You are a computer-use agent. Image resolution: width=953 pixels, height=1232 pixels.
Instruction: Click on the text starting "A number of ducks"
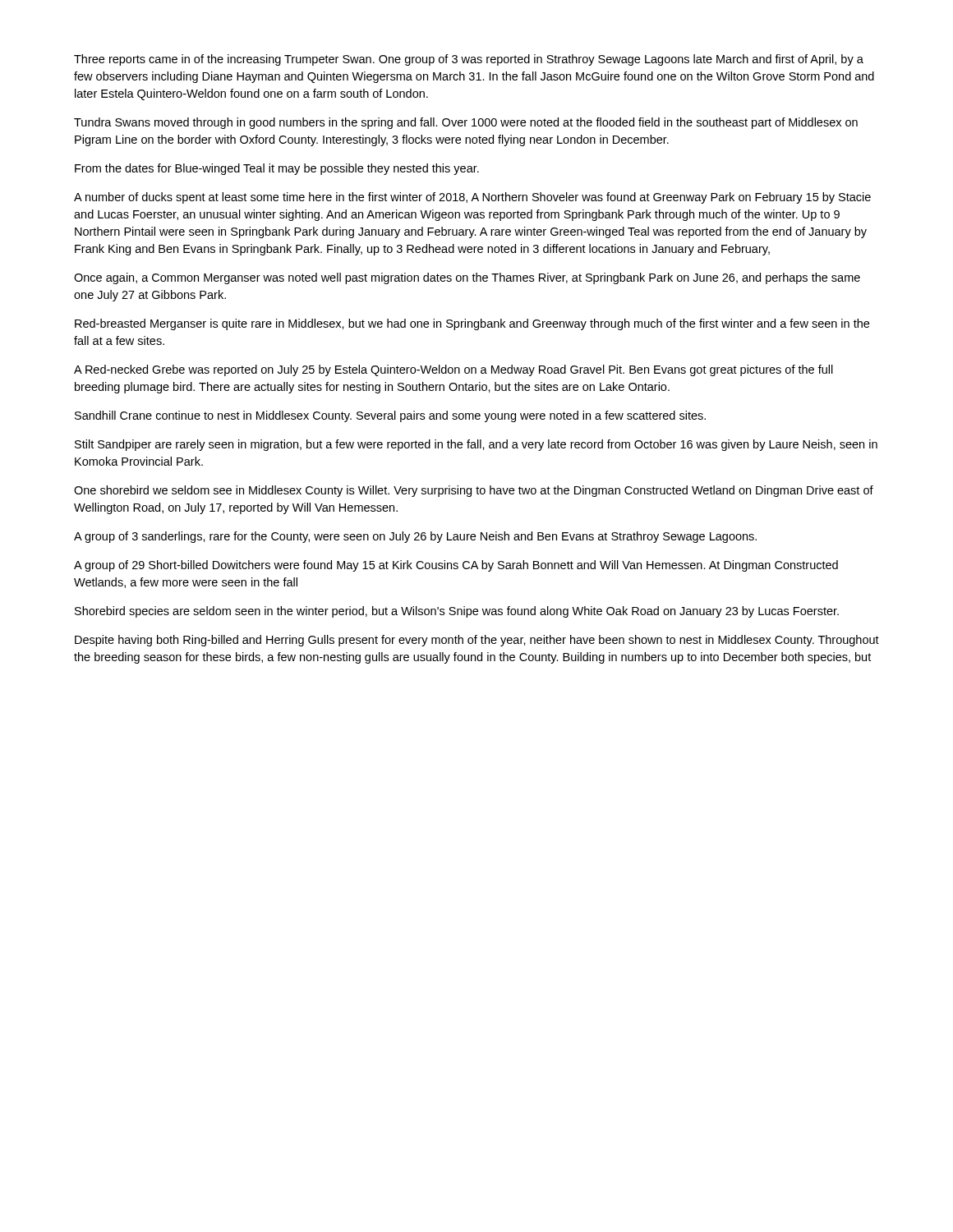click(473, 223)
